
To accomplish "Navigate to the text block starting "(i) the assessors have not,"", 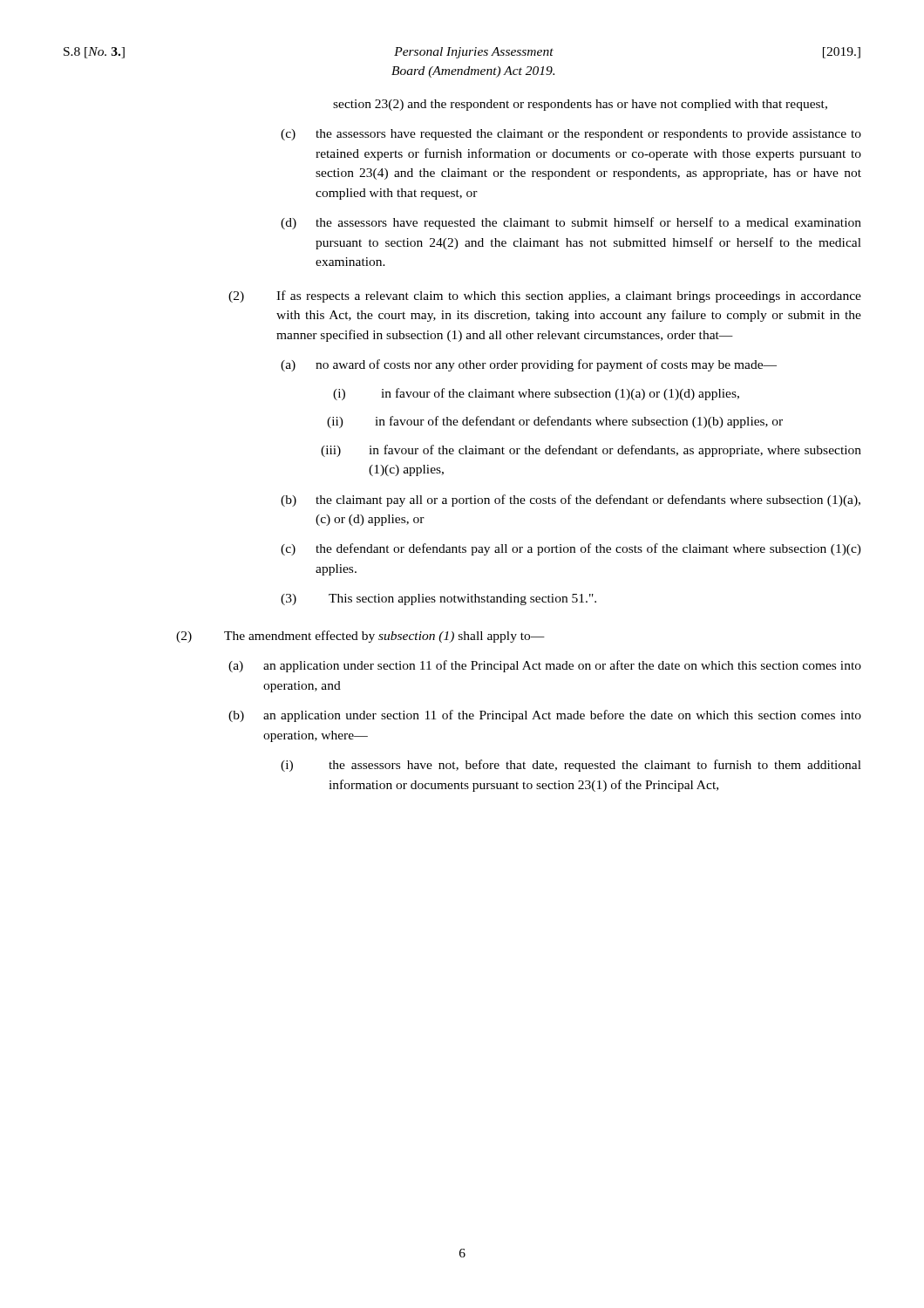I will click(x=571, y=775).
